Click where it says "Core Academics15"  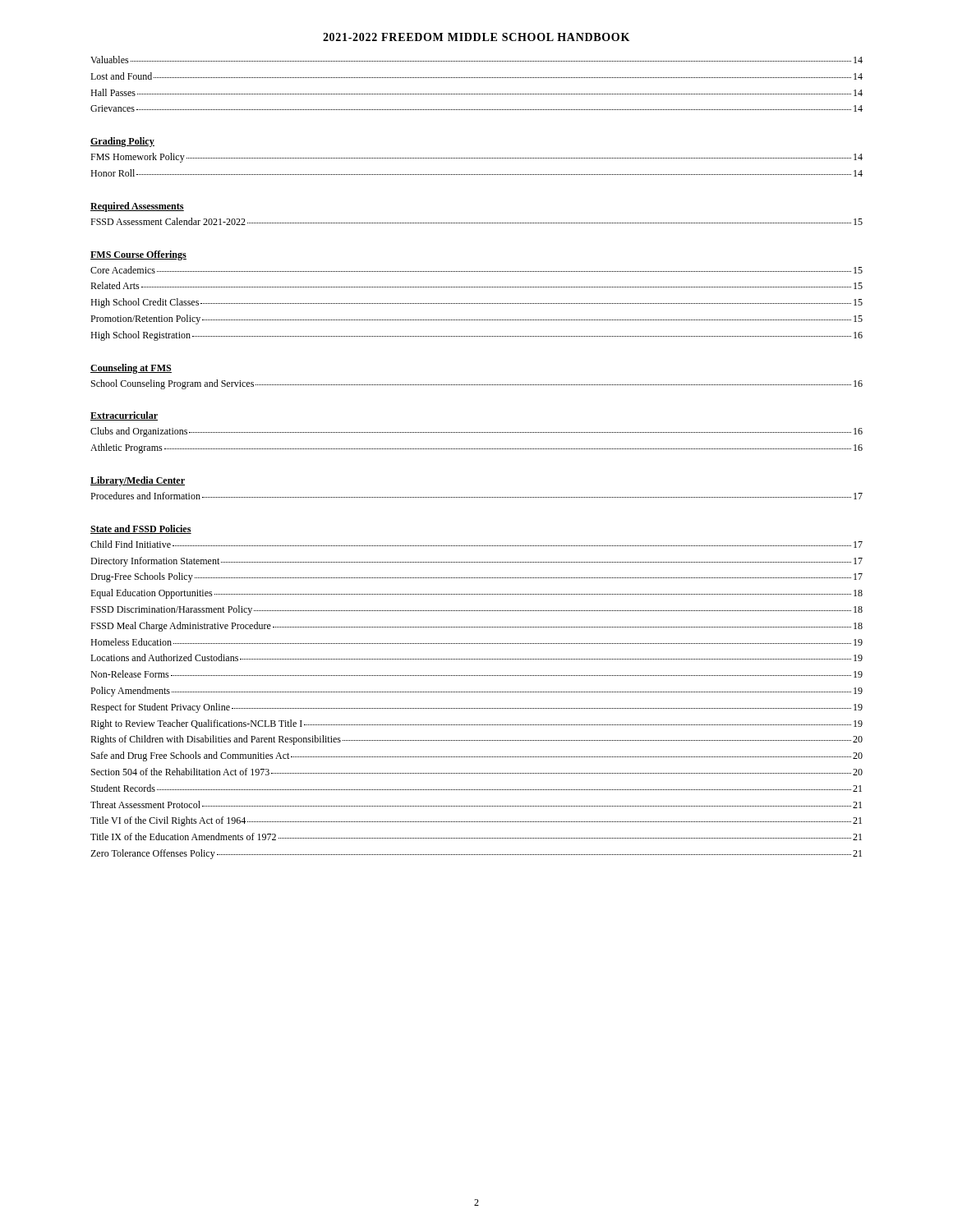pyautogui.click(x=476, y=271)
